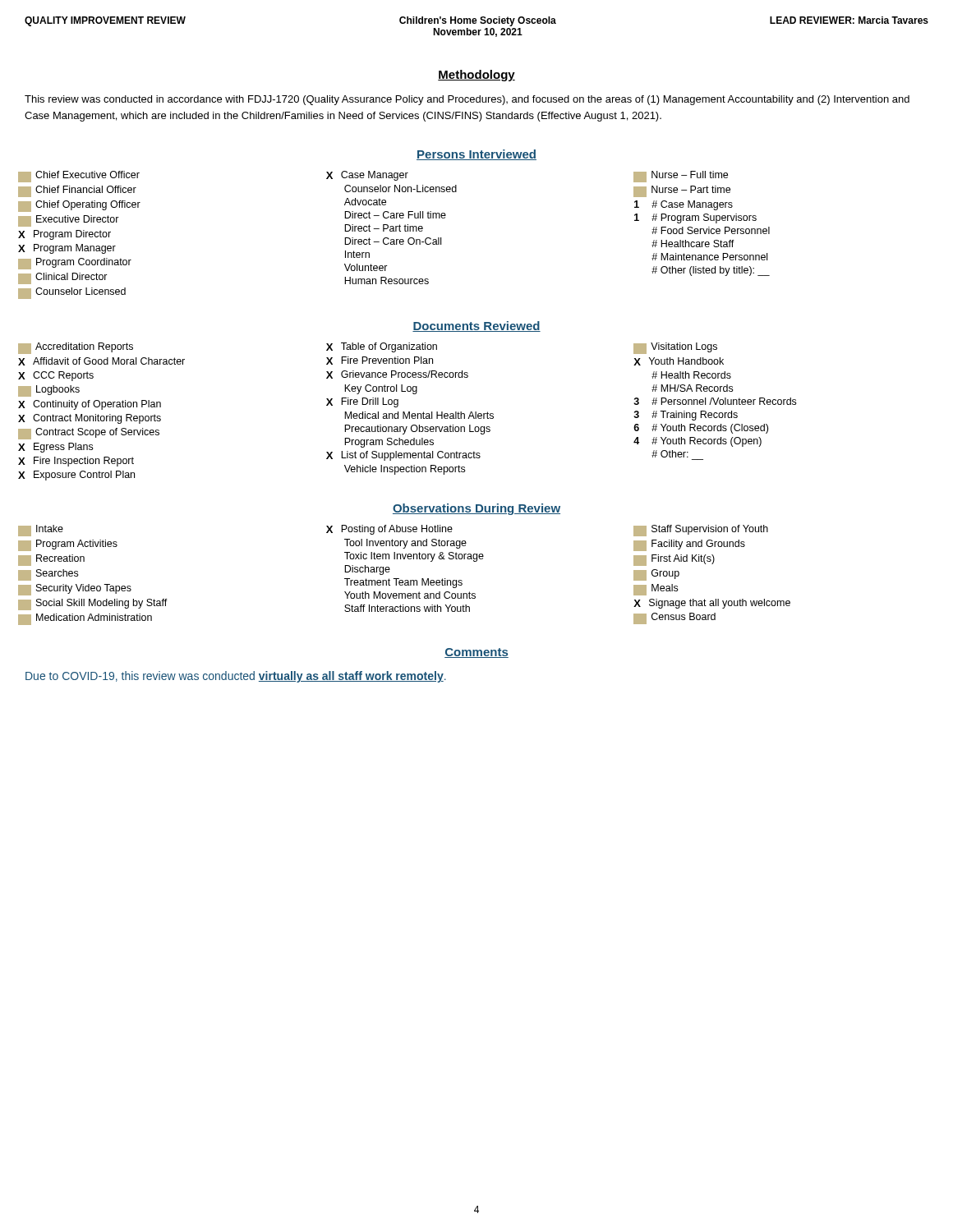
Task: Locate the passage starting "Toxic Item Inventory &"
Action: pos(414,556)
